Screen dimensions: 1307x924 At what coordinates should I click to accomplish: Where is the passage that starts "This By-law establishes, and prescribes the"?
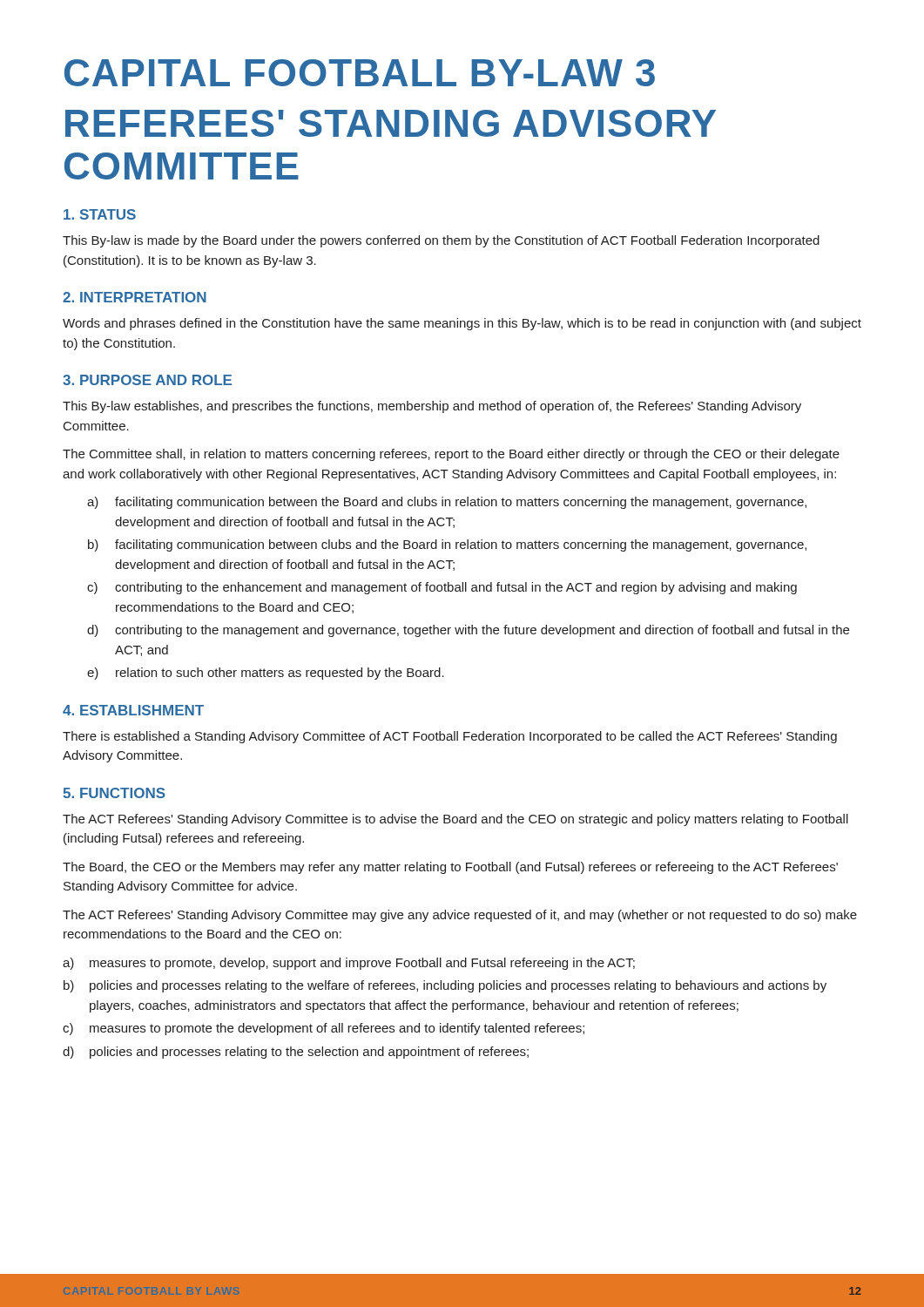click(462, 416)
